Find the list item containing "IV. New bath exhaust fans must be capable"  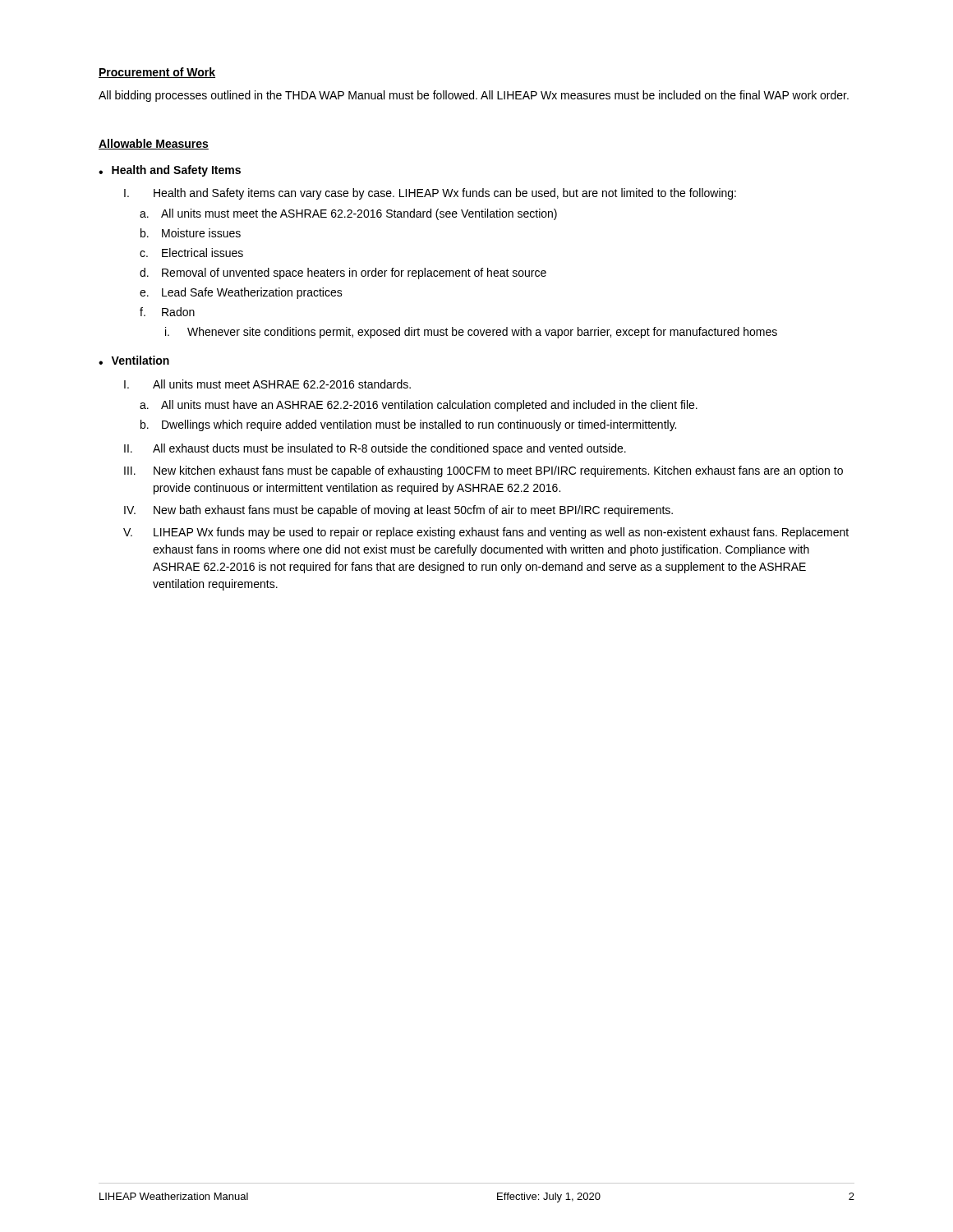pyautogui.click(x=489, y=510)
